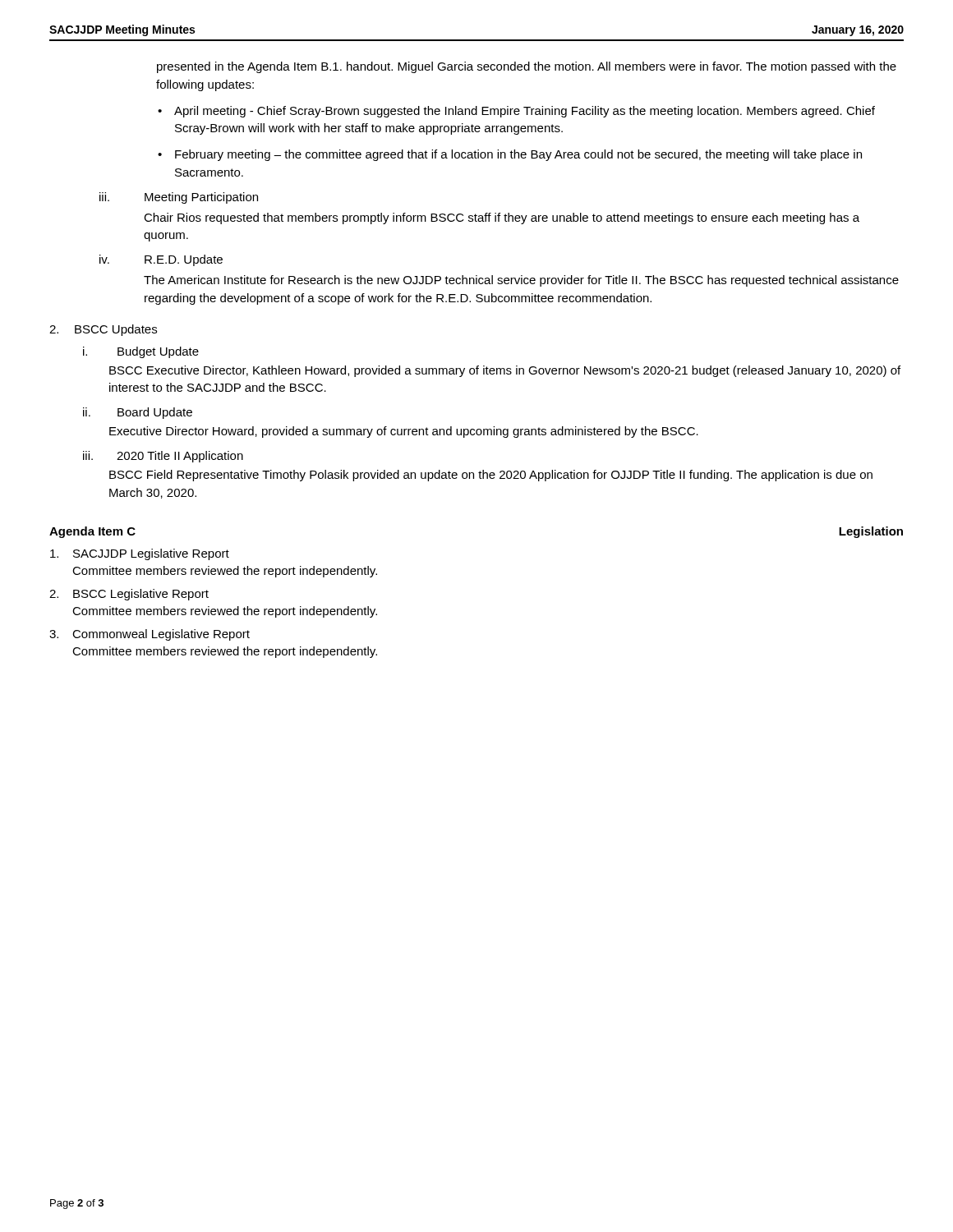953x1232 pixels.
Task: Click on the text starting "BSCC Executive Director, Kathleen Howard, provided"
Action: coord(505,379)
